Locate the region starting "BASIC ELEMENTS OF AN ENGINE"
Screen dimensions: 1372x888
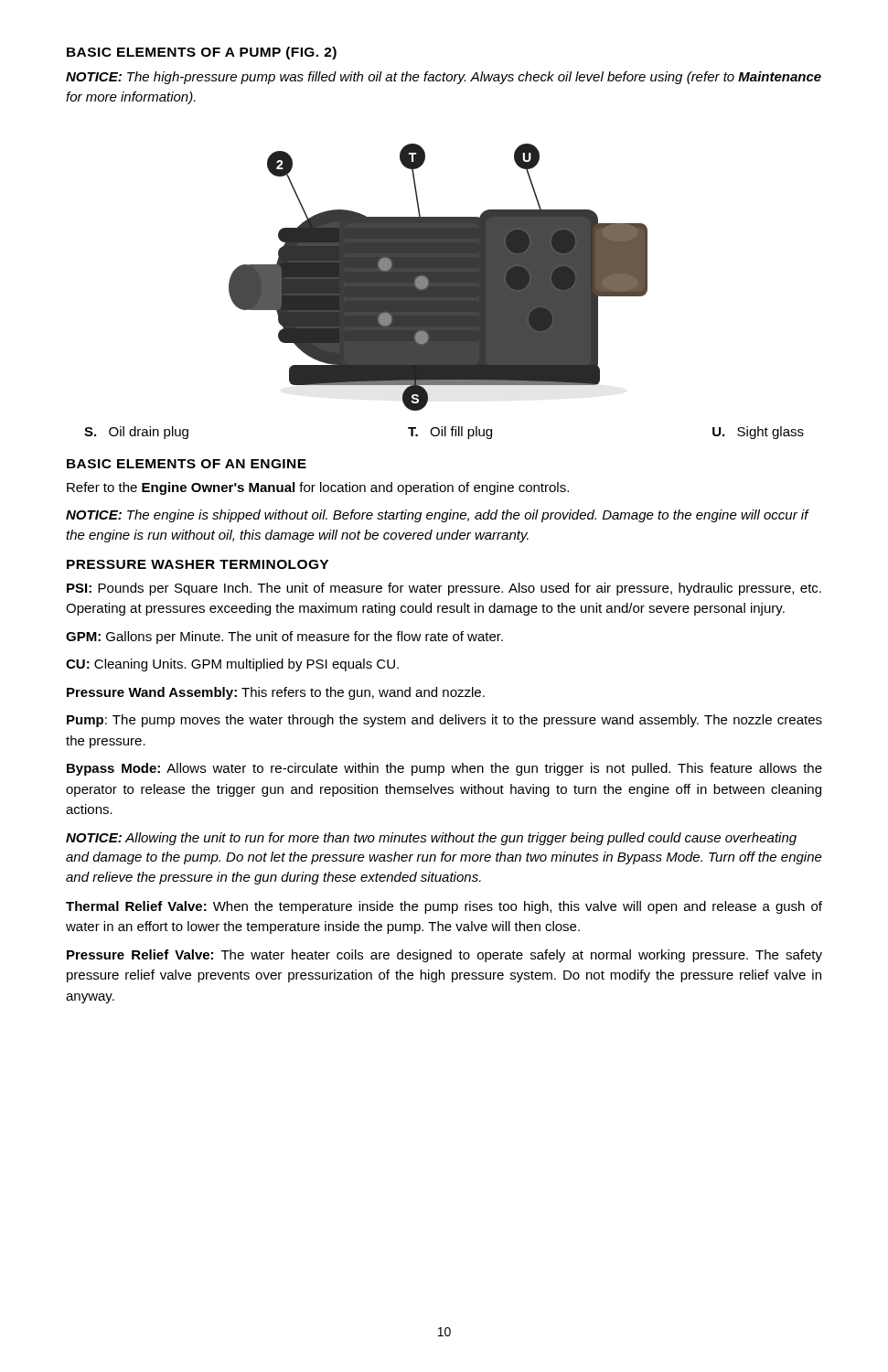(186, 463)
